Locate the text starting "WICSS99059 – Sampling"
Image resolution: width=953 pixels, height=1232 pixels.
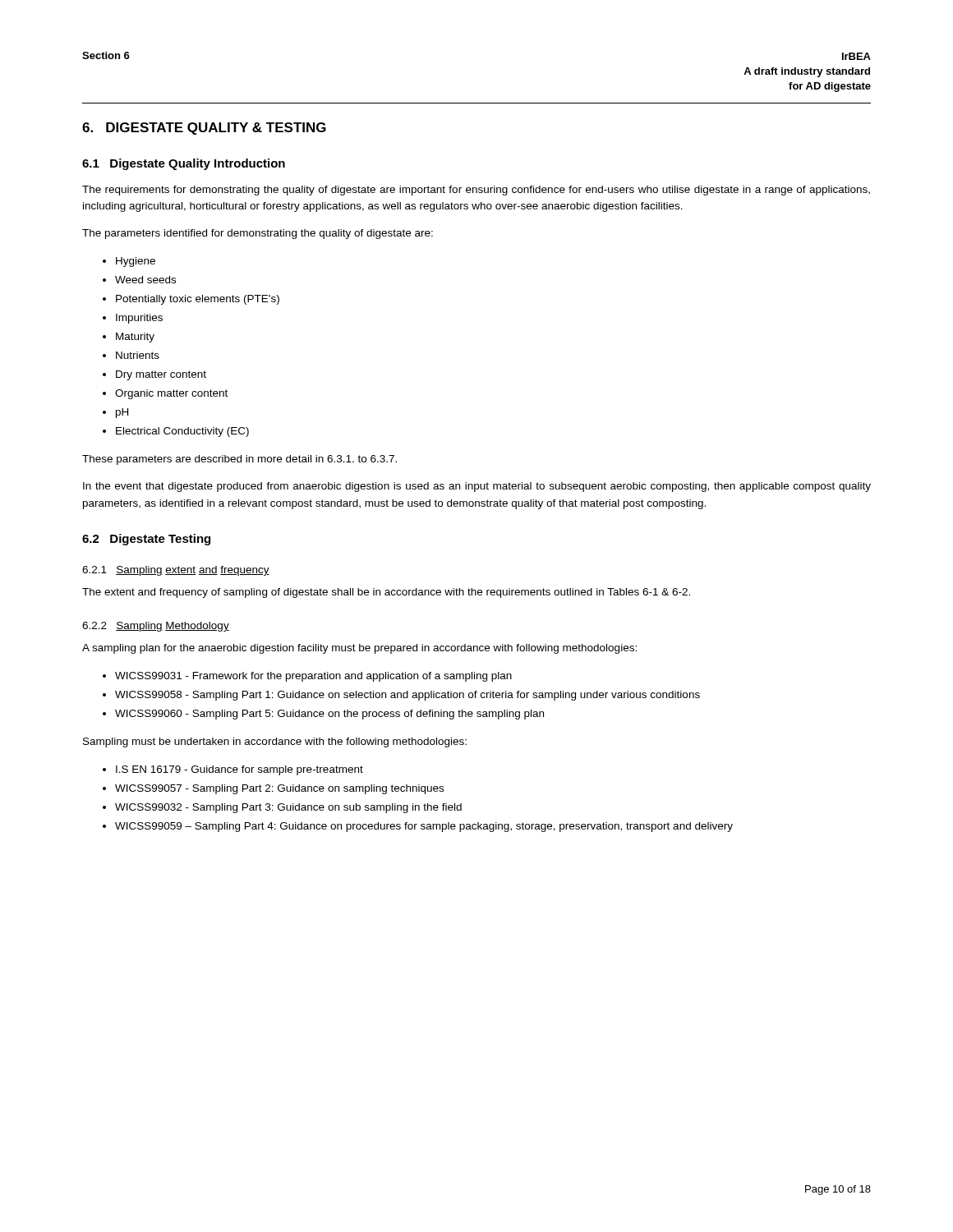(x=424, y=826)
